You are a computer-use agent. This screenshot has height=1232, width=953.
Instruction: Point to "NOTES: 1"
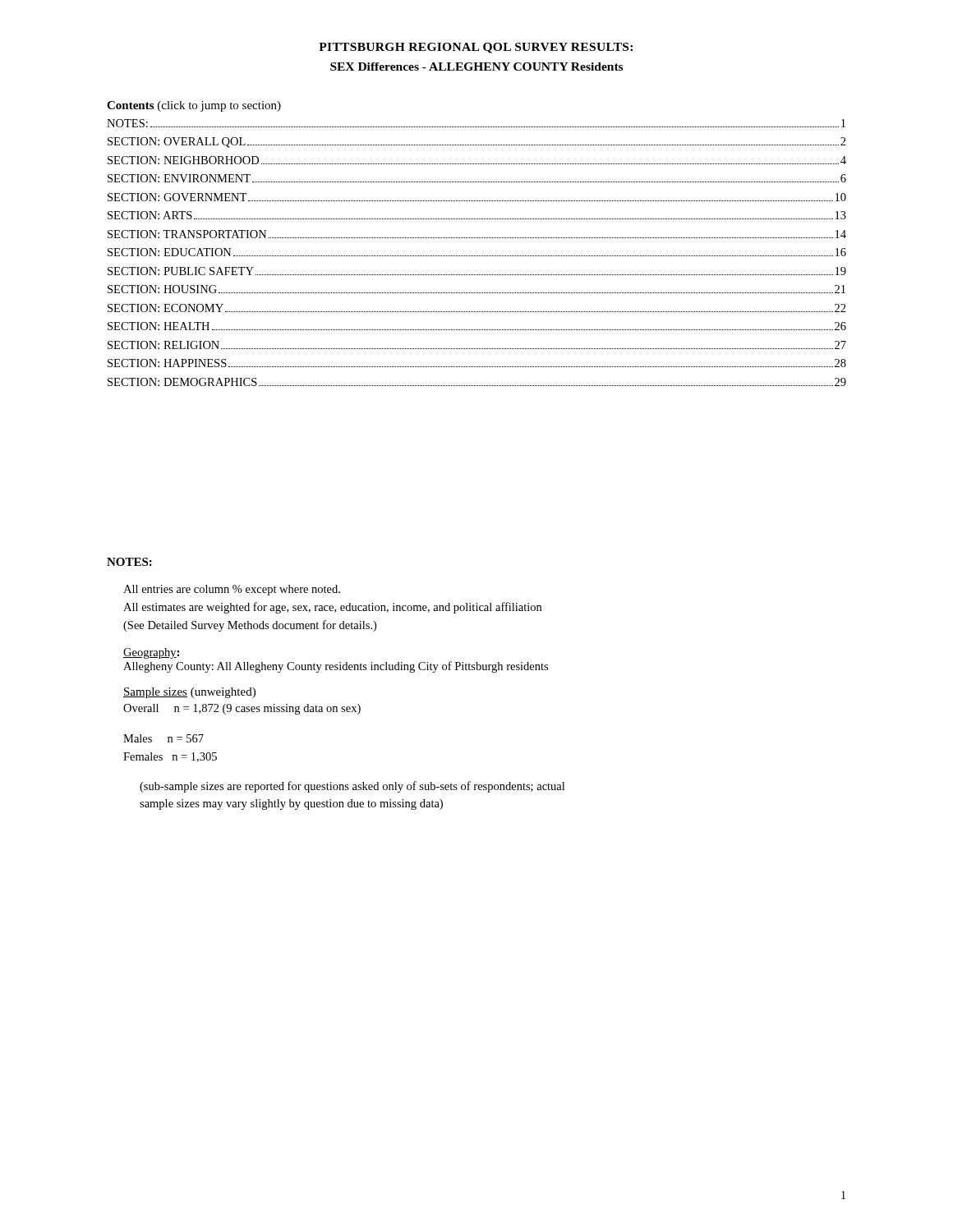point(476,123)
